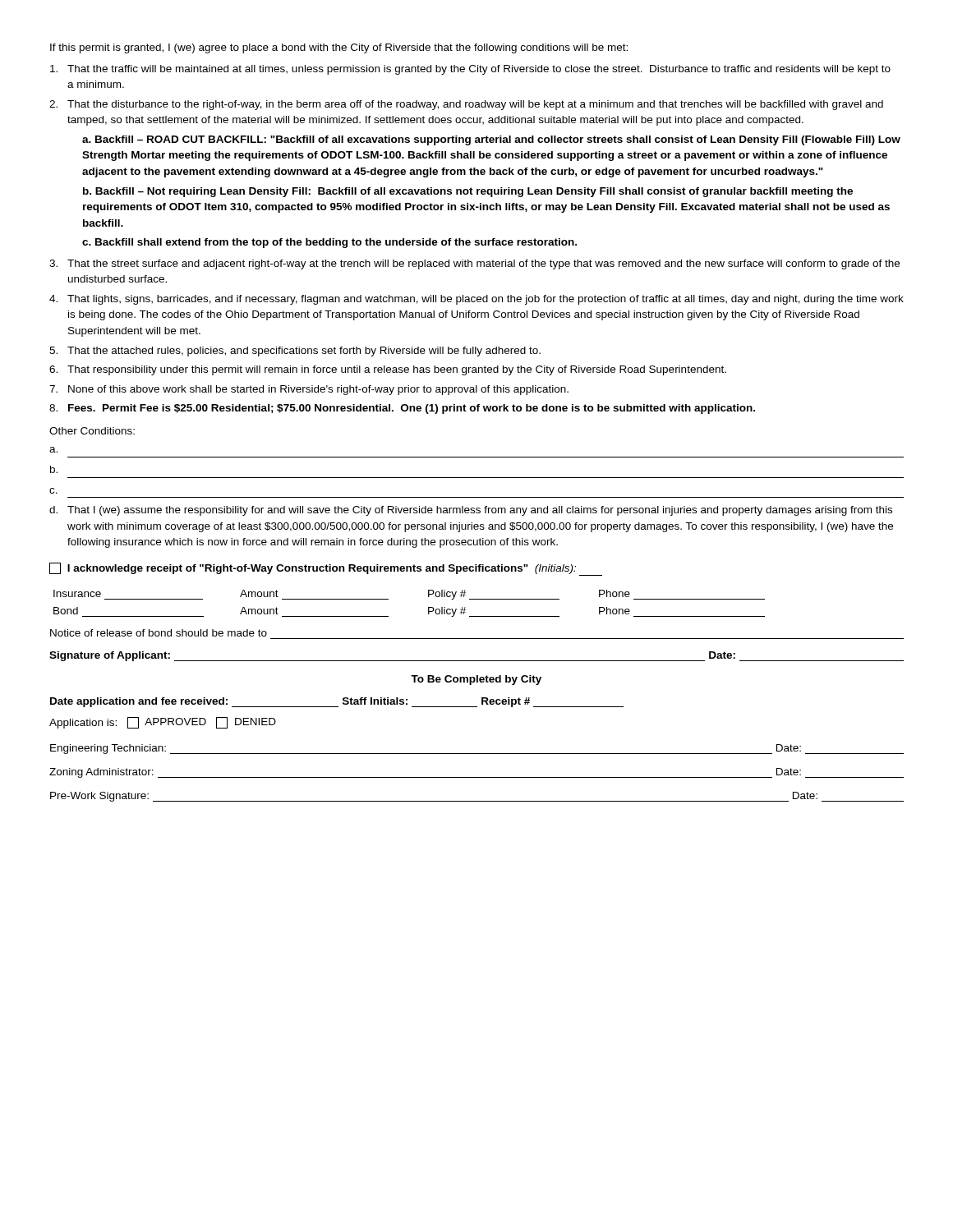Find the text block with the text "I acknowledge receipt of "Right-of-Way Construction Requirements and"
This screenshot has width=953, height=1232.
[326, 568]
